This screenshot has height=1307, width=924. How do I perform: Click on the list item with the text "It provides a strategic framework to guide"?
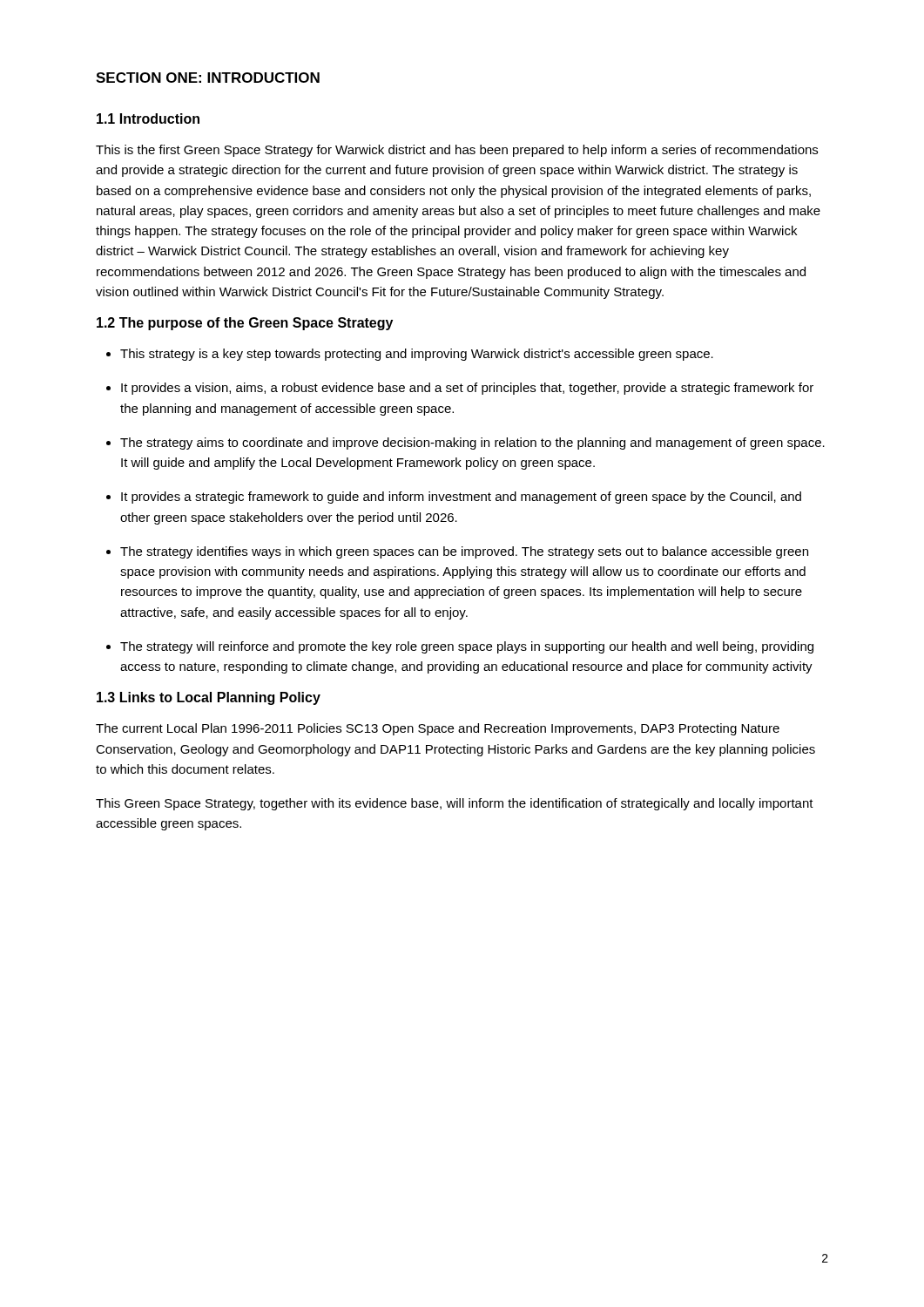[462, 507]
